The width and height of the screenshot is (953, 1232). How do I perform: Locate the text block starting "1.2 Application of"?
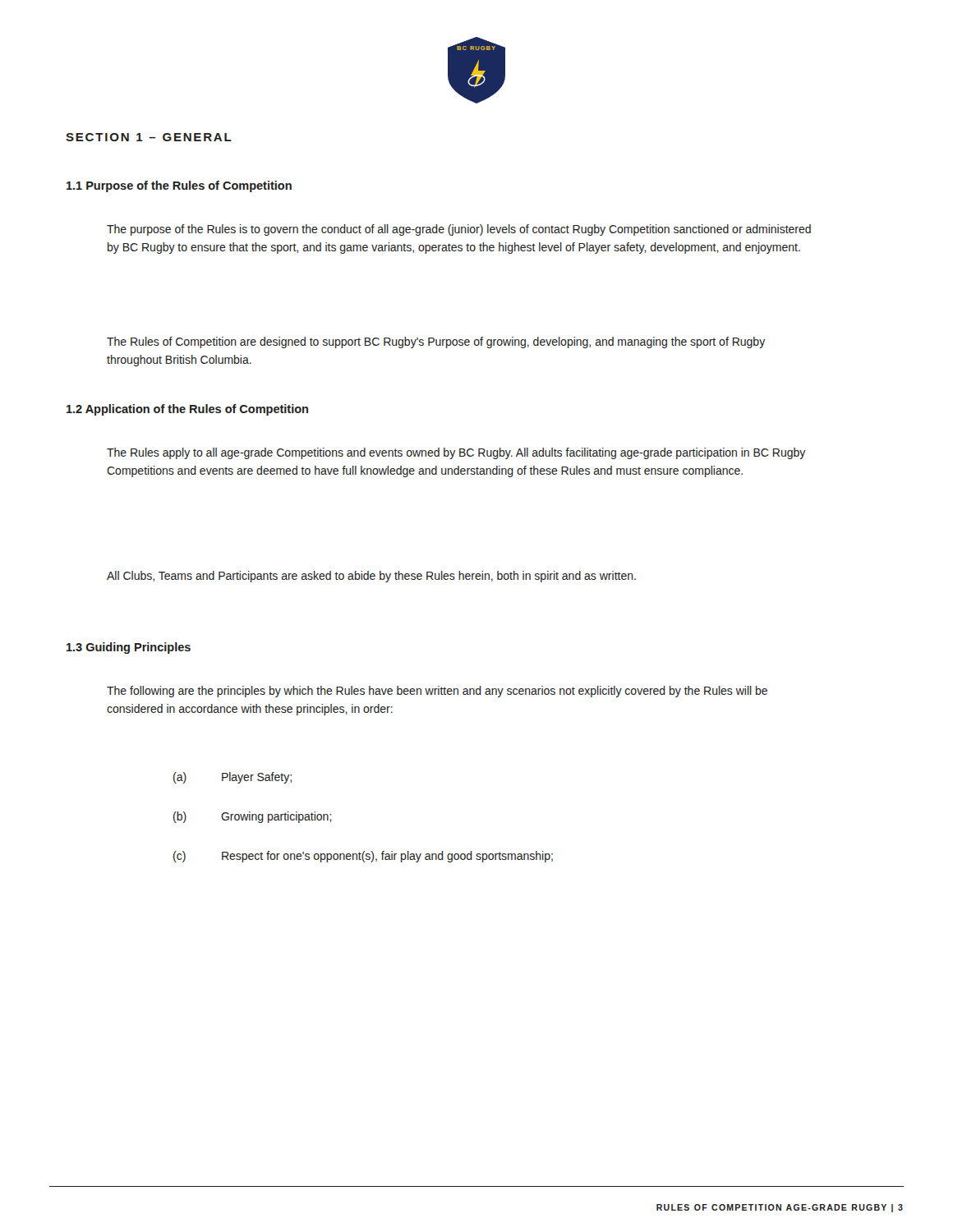click(x=187, y=409)
